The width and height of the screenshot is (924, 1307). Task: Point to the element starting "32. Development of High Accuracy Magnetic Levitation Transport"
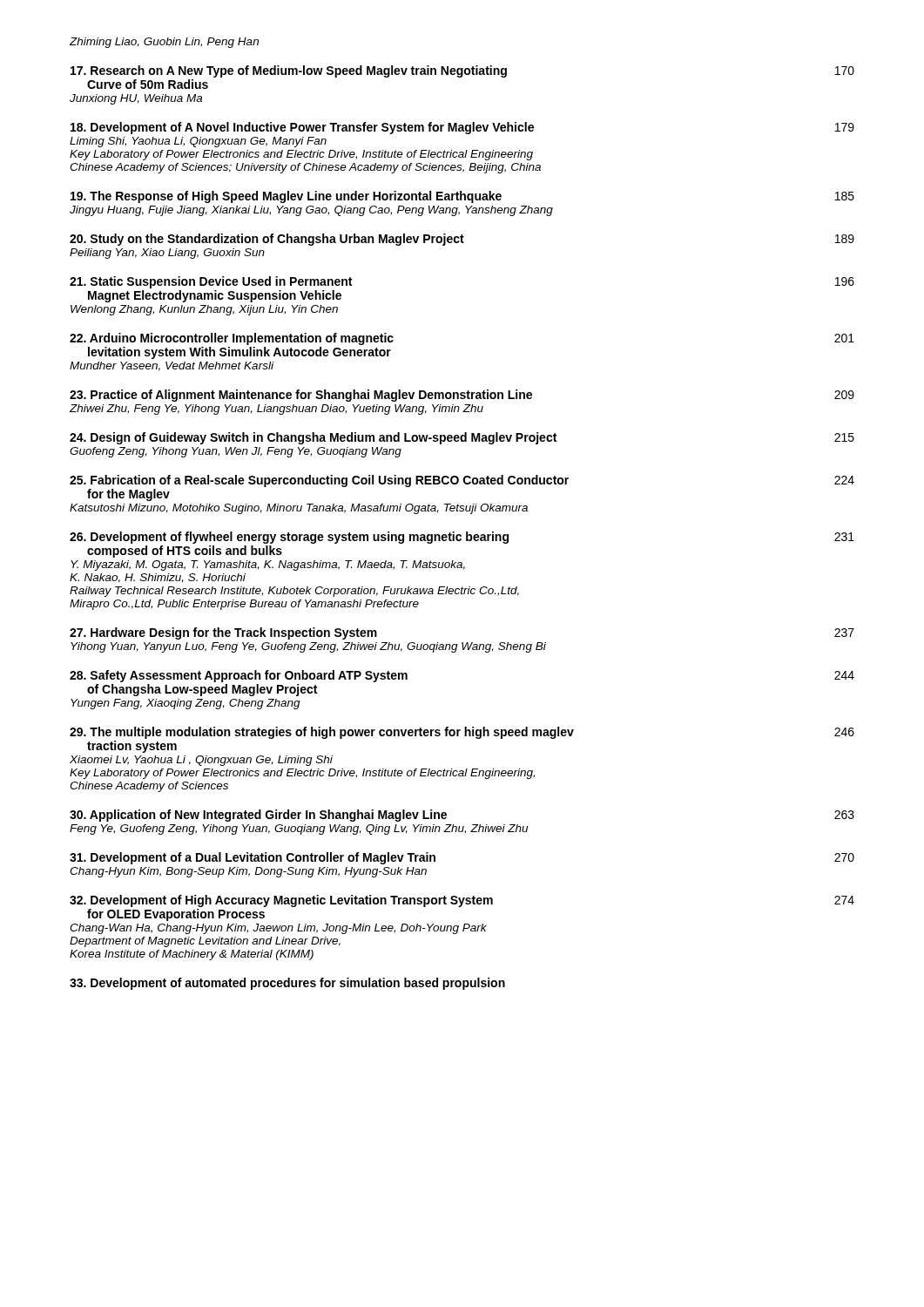click(462, 927)
